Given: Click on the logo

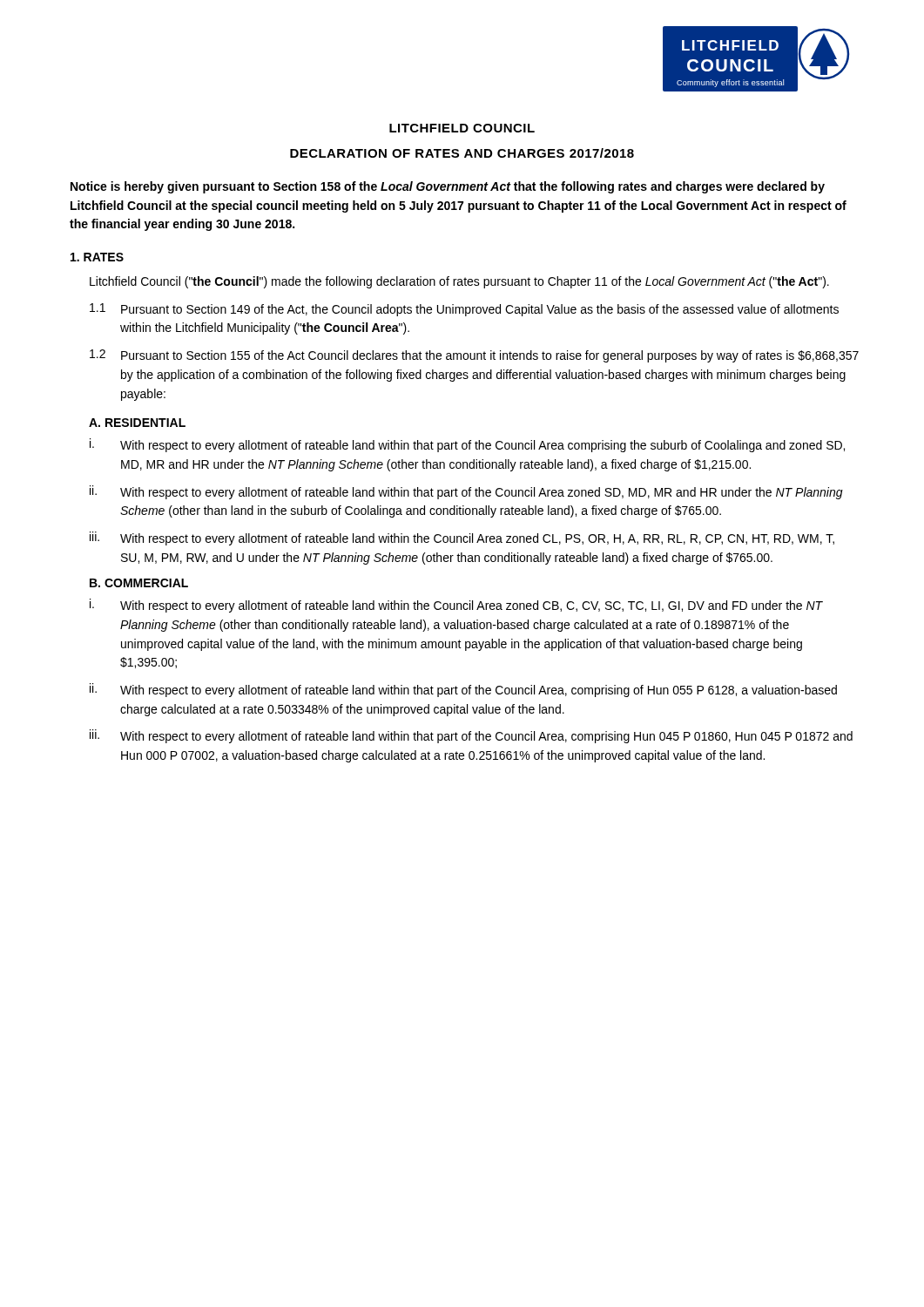Looking at the screenshot, I should [462, 65].
